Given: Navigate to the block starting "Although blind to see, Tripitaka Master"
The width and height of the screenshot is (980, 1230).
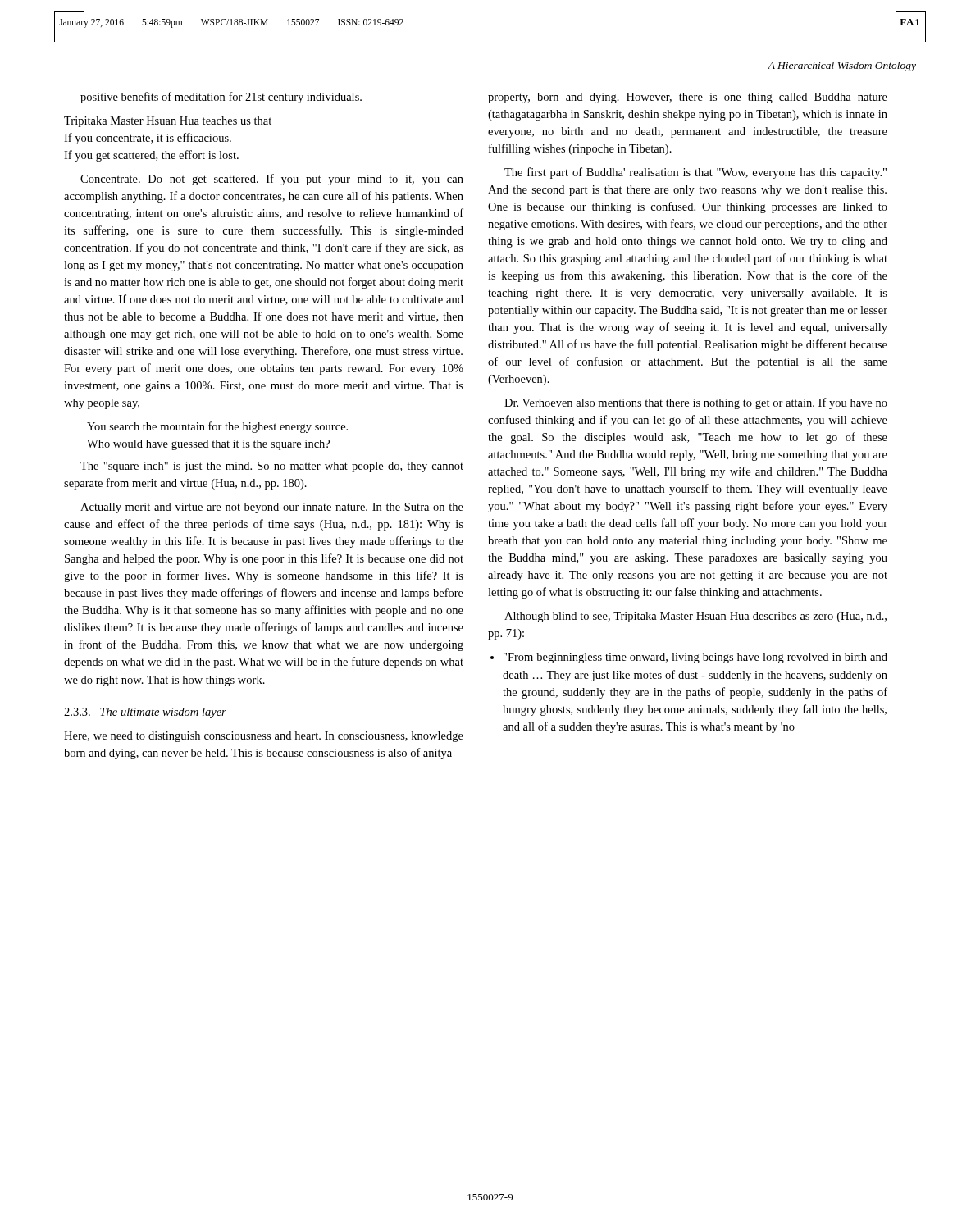Looking at the screenshot, I should pos(688,625).
